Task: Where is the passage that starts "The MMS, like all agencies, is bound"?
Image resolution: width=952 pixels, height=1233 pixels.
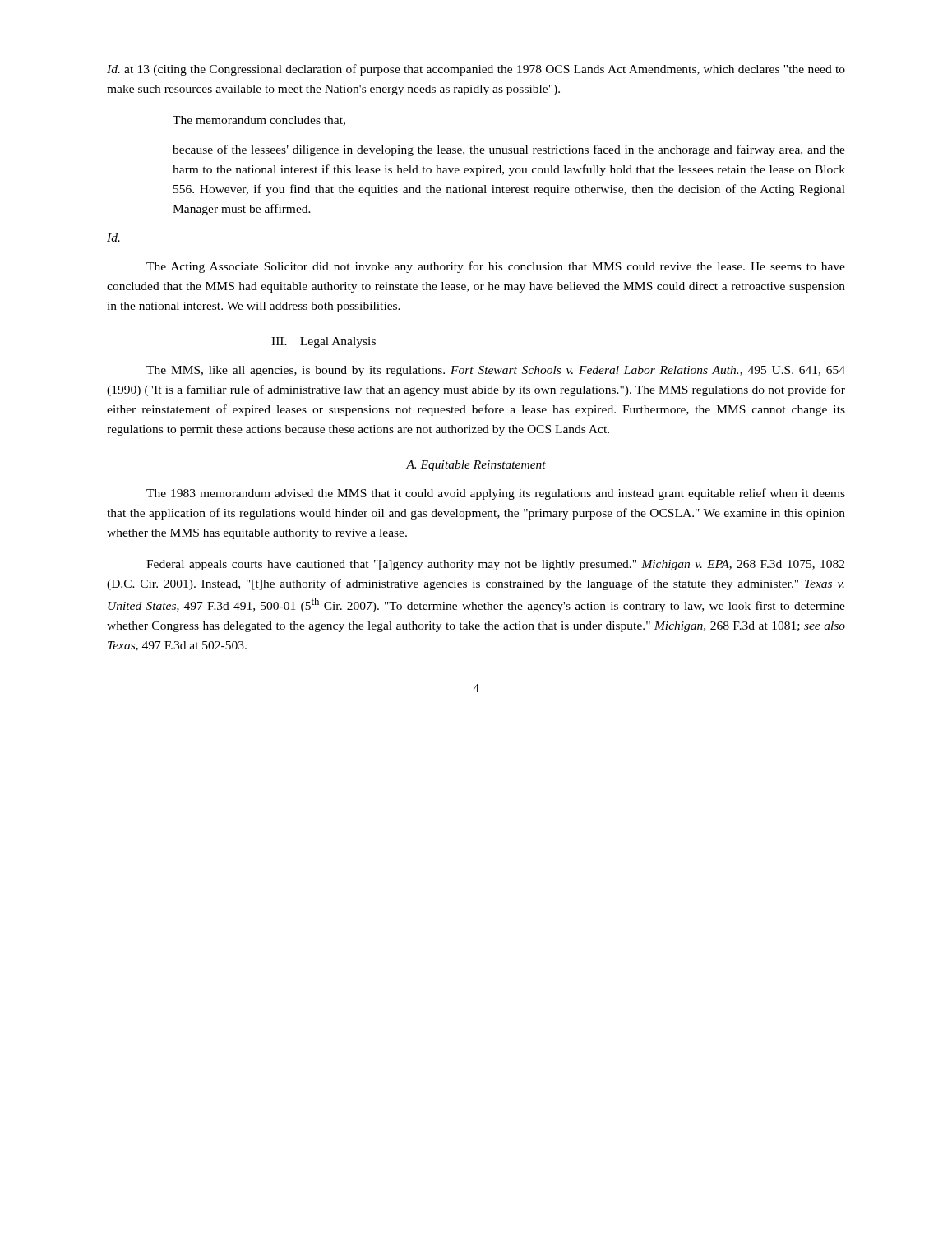Action: point(476,399)
